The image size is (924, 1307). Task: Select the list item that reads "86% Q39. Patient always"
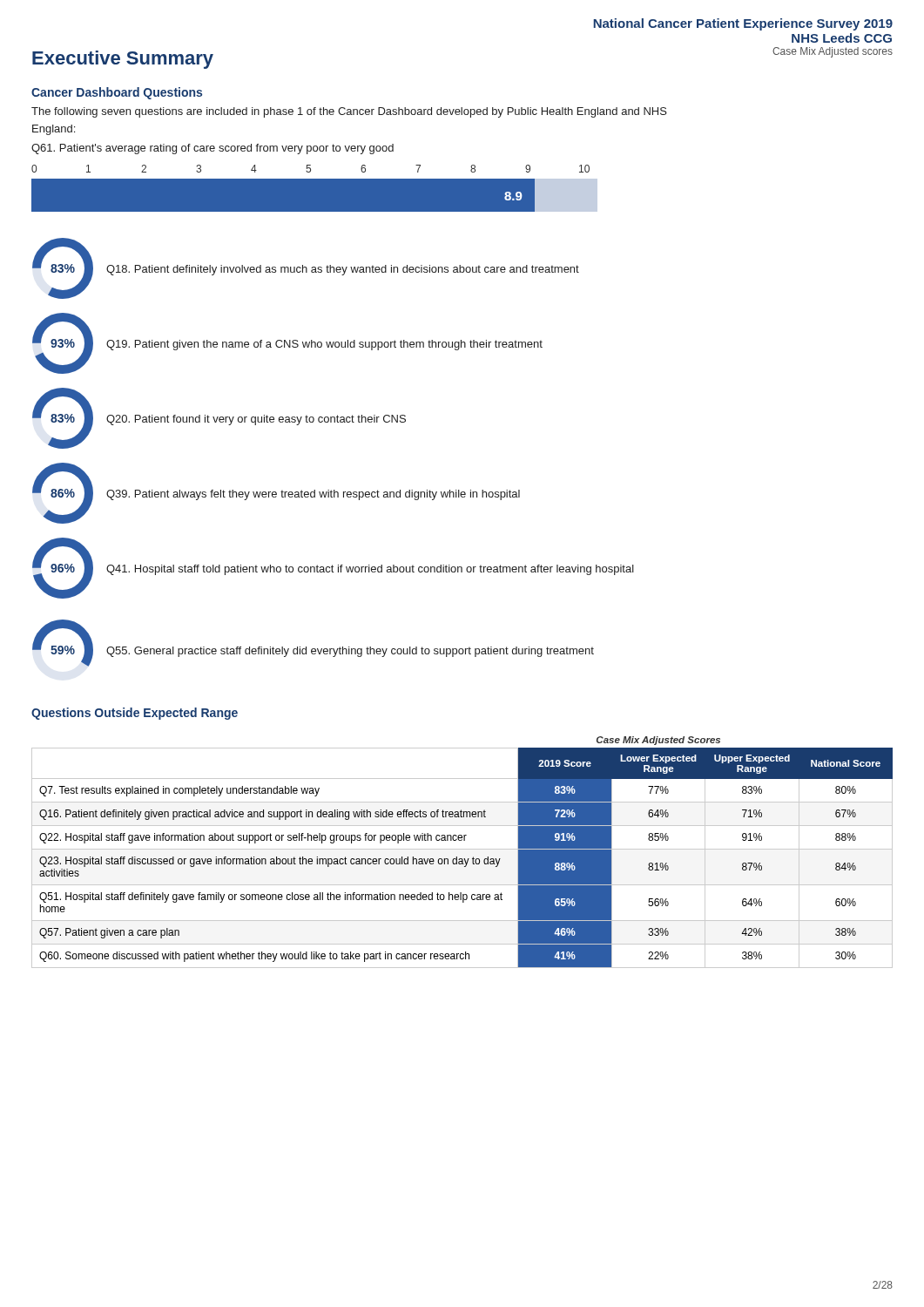click(x=276, y=493)
